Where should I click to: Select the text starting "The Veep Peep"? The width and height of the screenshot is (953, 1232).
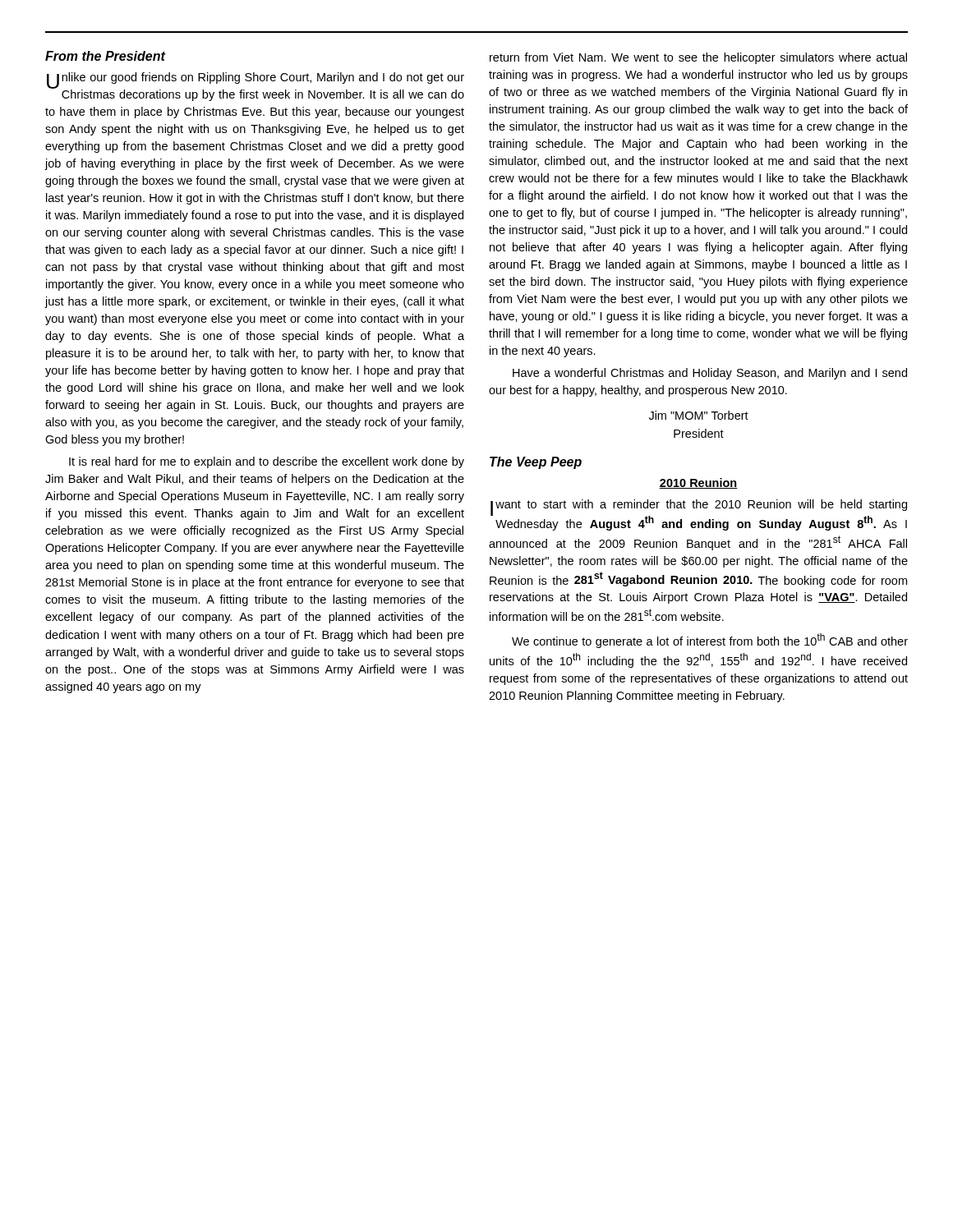point(536,463)
